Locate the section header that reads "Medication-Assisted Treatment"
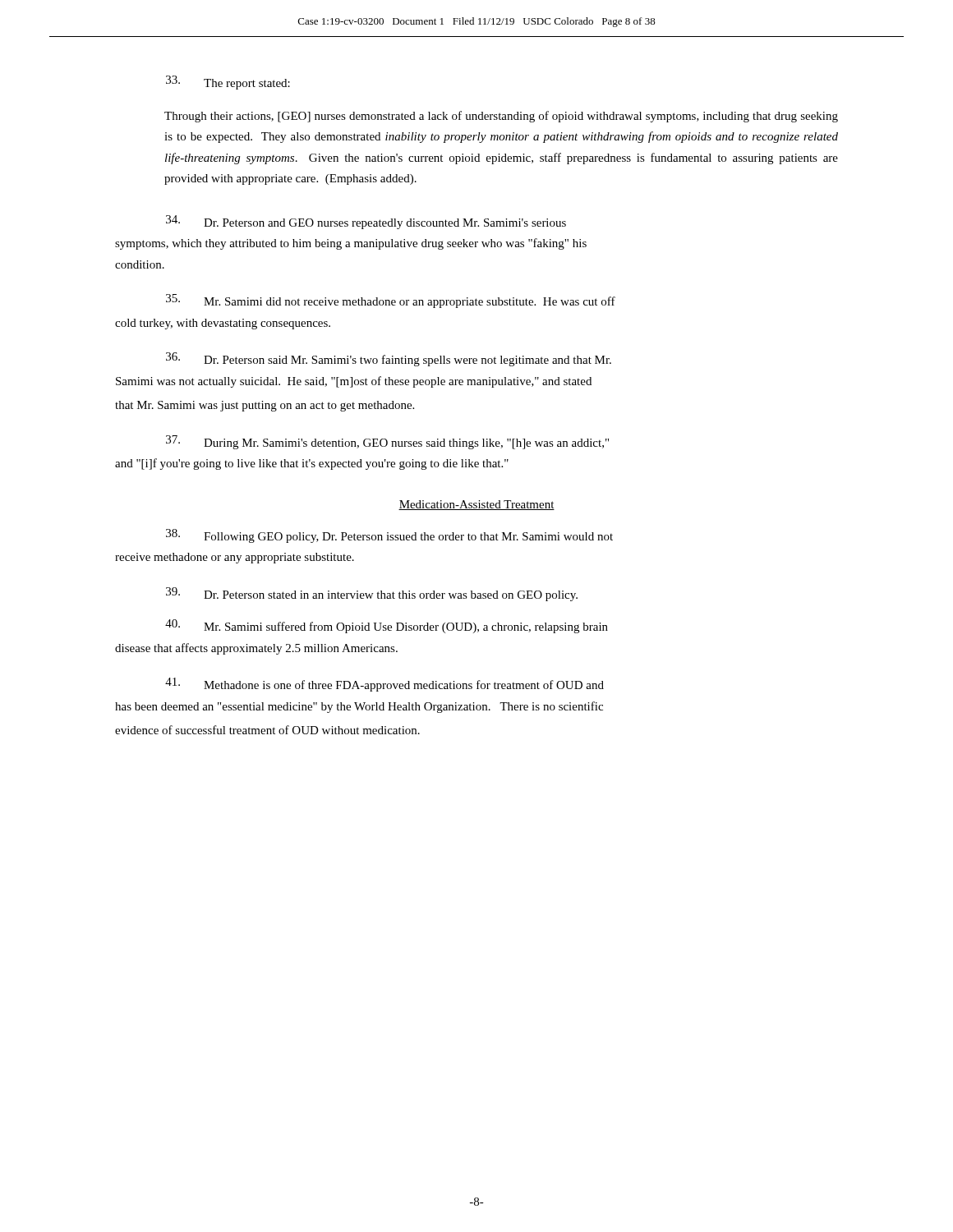 pyautogui.click(x=476, y=504)
